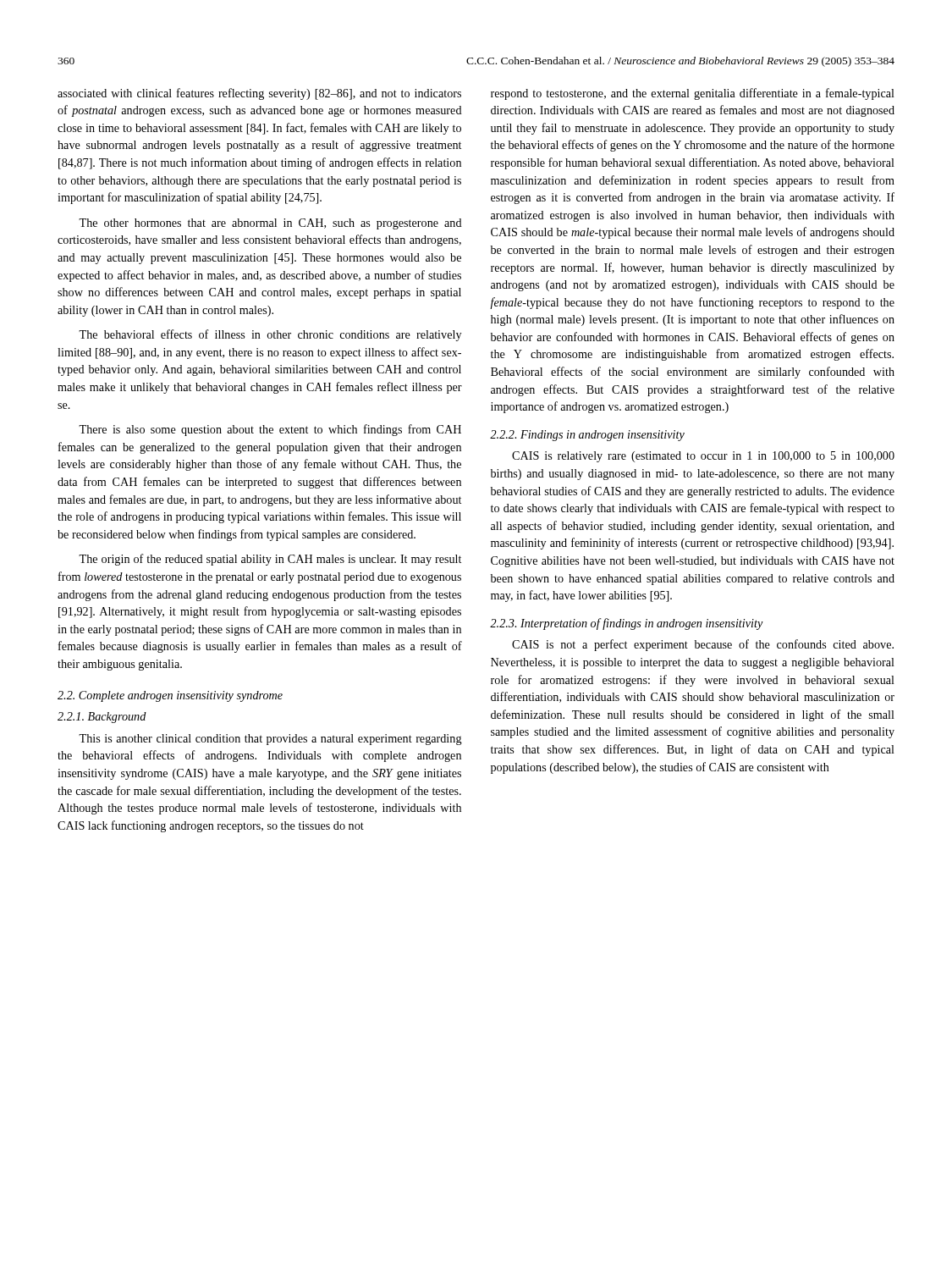952x1270 pixels.
Task: Find the passage starting "associated with clinical features reflecting"
Action: click(x=260, y=145)
